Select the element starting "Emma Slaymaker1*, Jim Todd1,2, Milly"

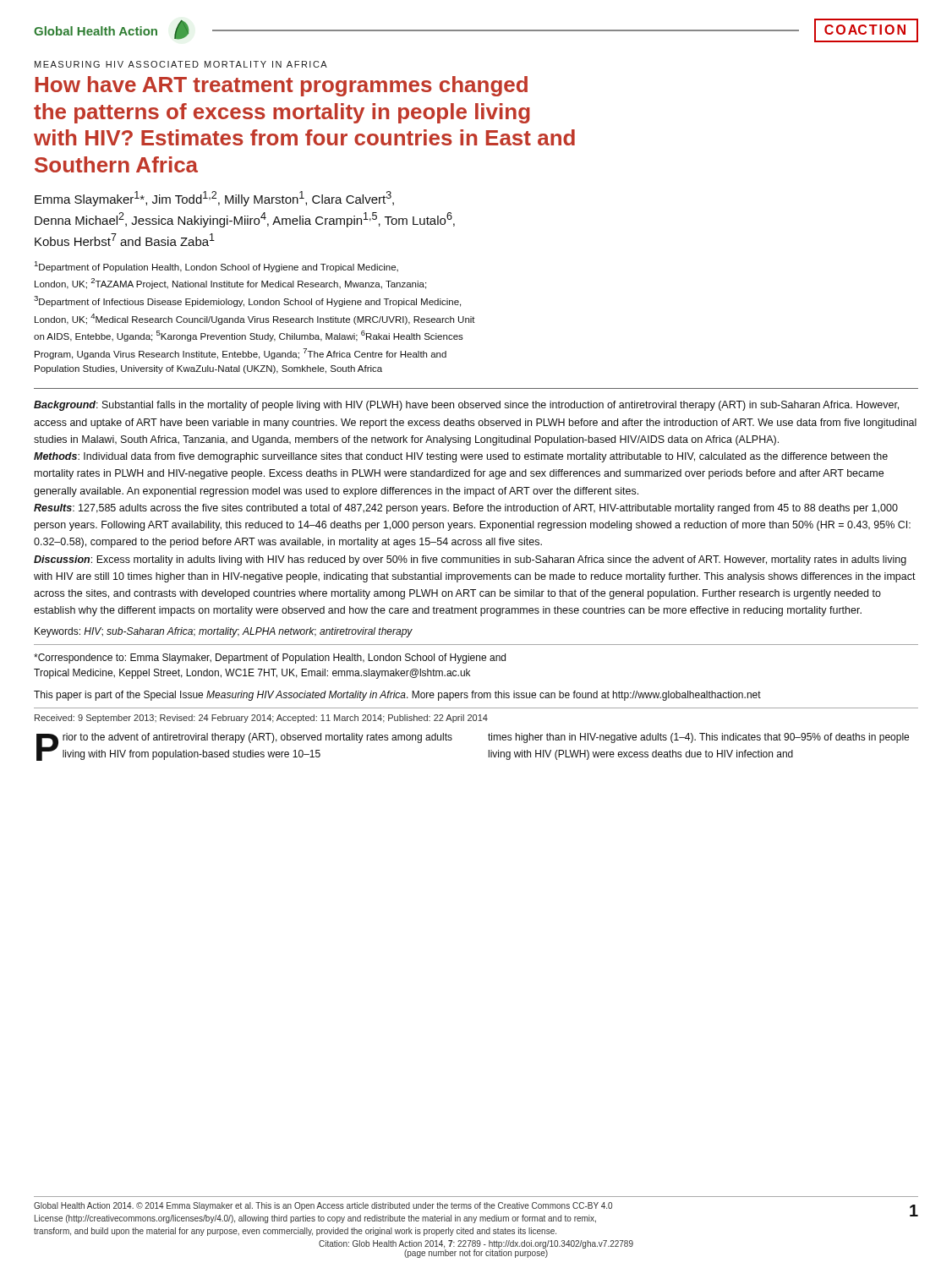click(245, 219)
